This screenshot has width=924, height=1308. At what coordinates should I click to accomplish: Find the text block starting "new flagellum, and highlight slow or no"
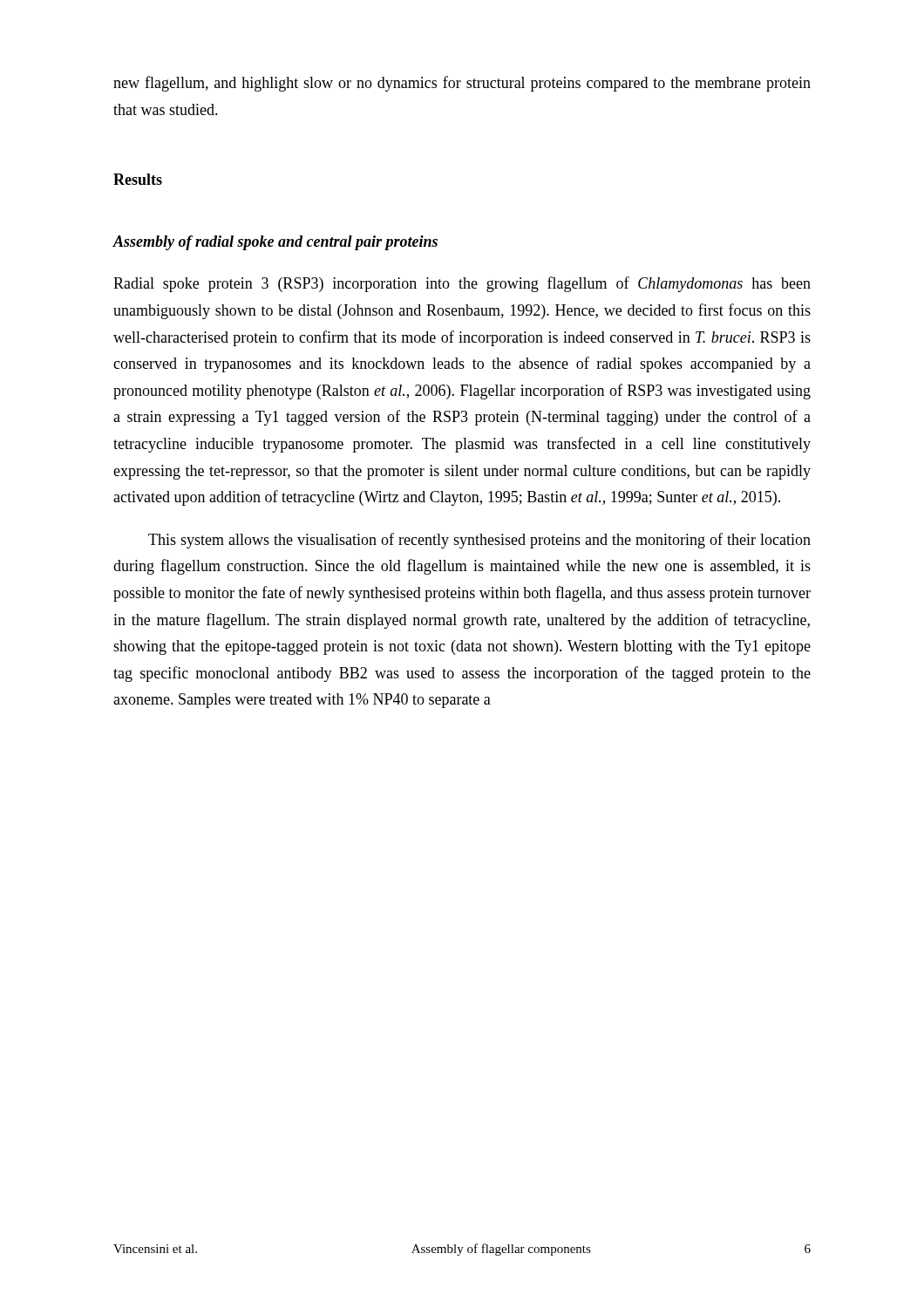coord(462,96)
